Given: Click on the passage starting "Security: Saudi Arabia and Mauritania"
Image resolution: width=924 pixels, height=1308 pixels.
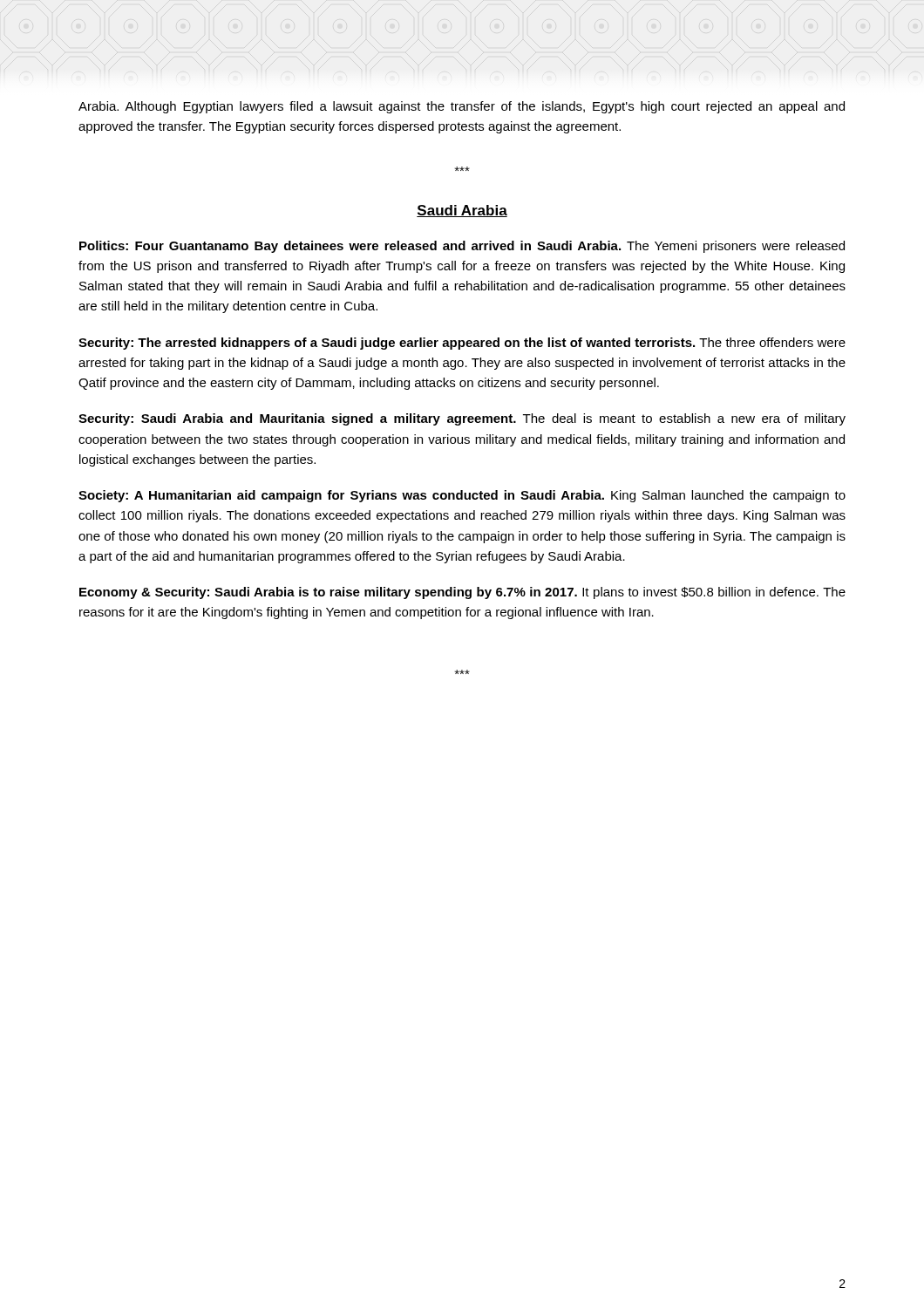Looking at the screenshot, I should click(x=462, y=439).
